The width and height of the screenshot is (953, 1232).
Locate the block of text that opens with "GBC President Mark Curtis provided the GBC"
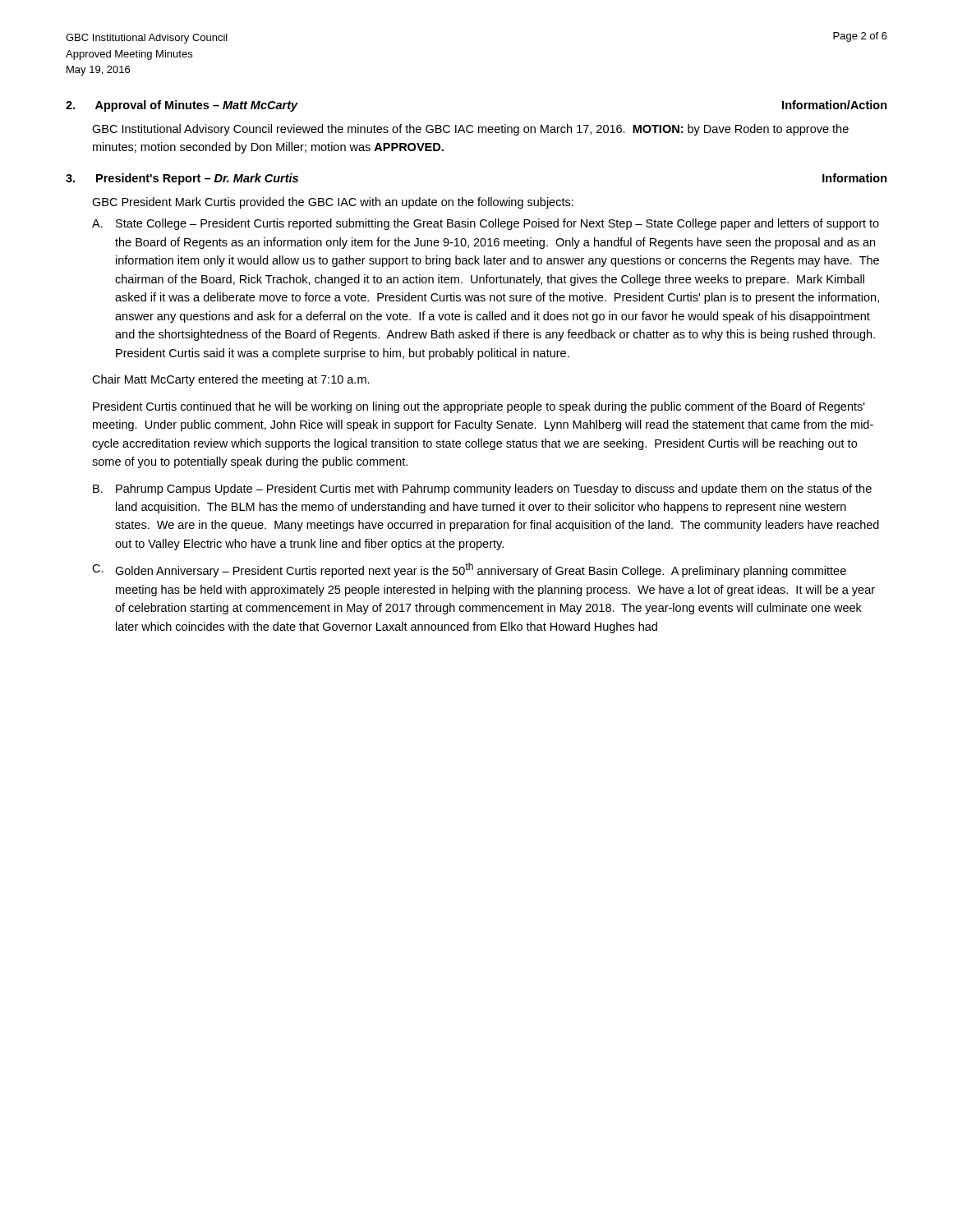(333, 202)
